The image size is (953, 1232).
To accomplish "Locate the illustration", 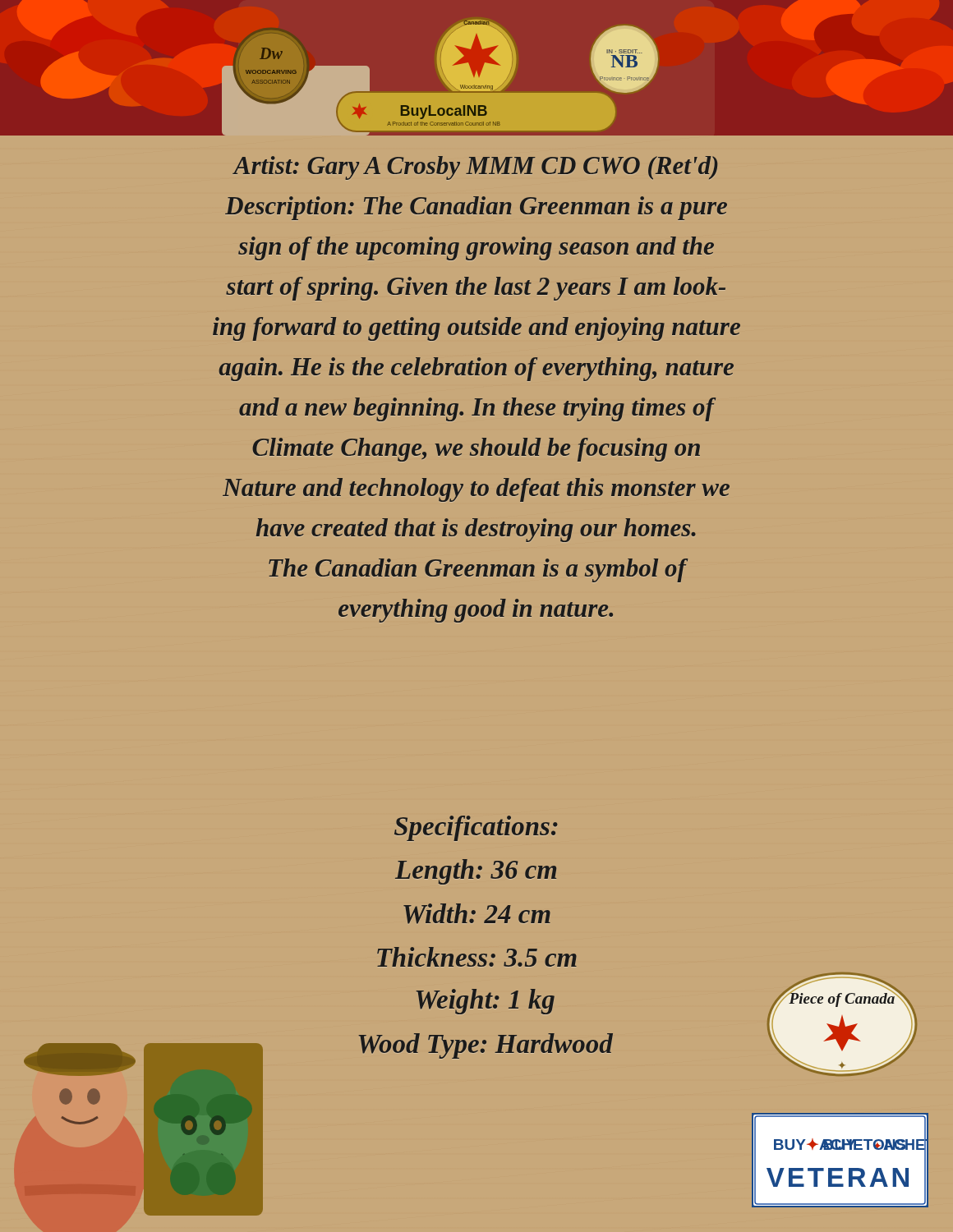I will tap(476, 68).
